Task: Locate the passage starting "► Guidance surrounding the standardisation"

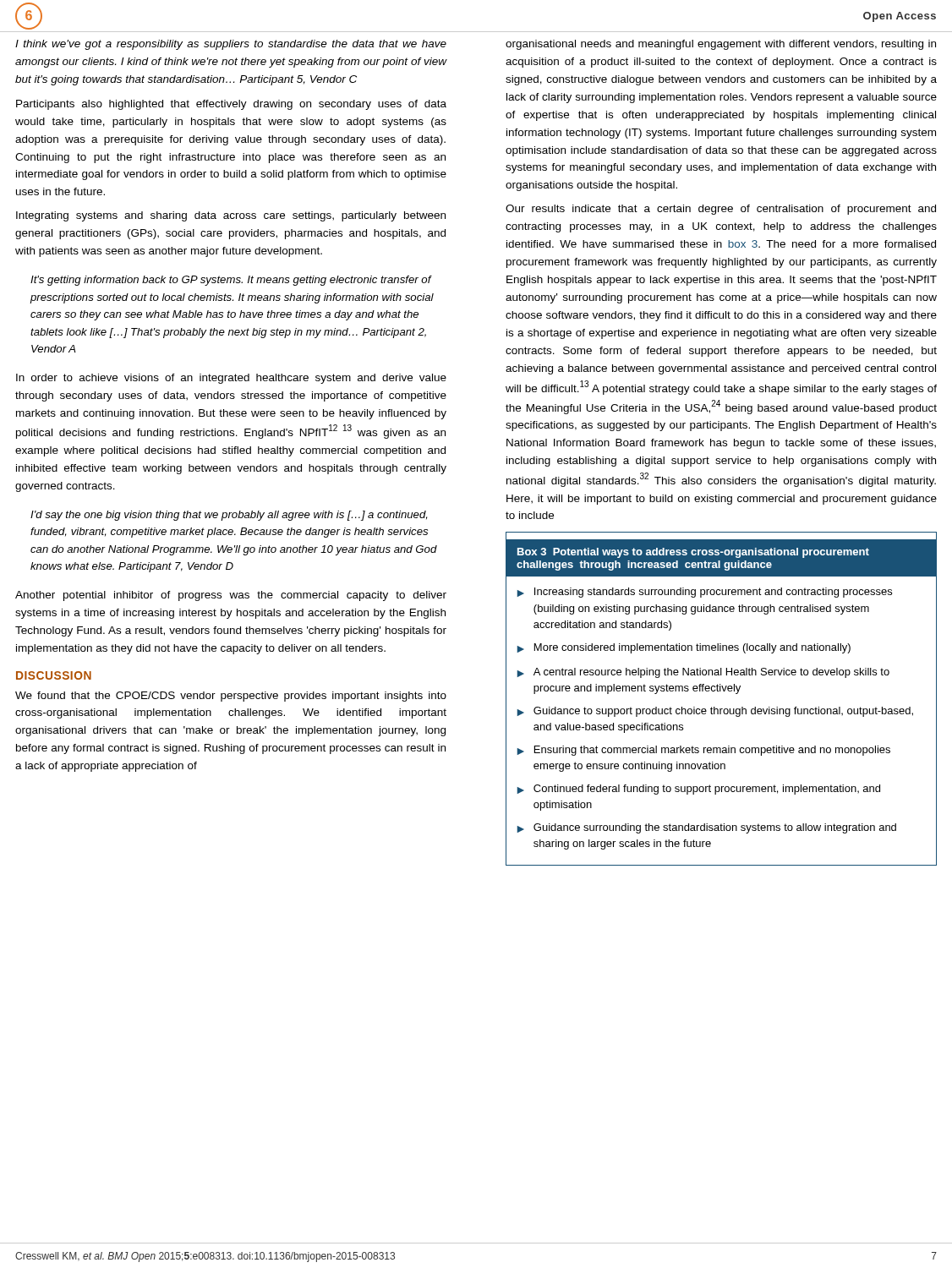Action: point(721,835)
